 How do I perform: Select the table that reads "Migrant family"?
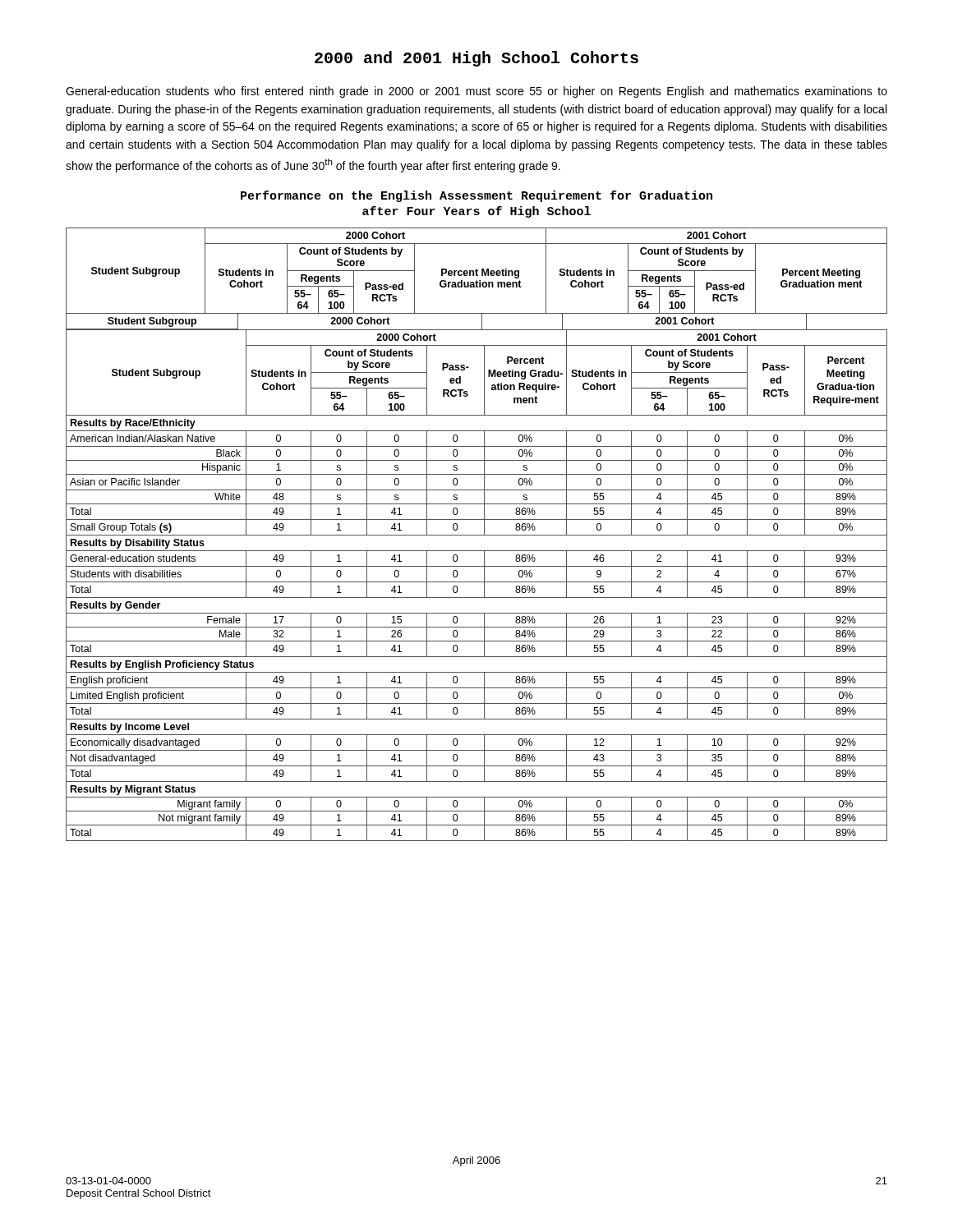476,585
